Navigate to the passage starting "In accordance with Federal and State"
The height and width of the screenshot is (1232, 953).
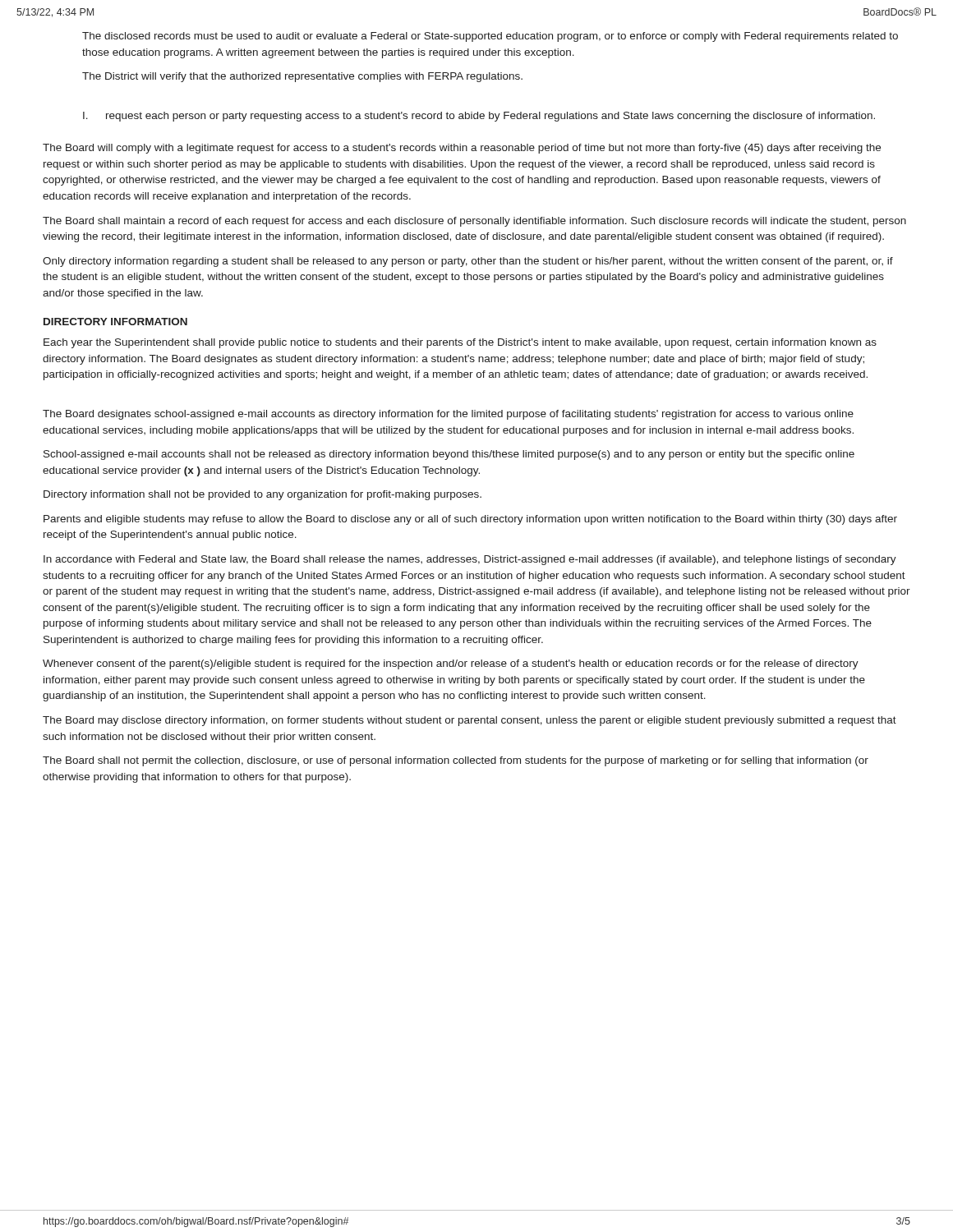[x=476, y=599]
